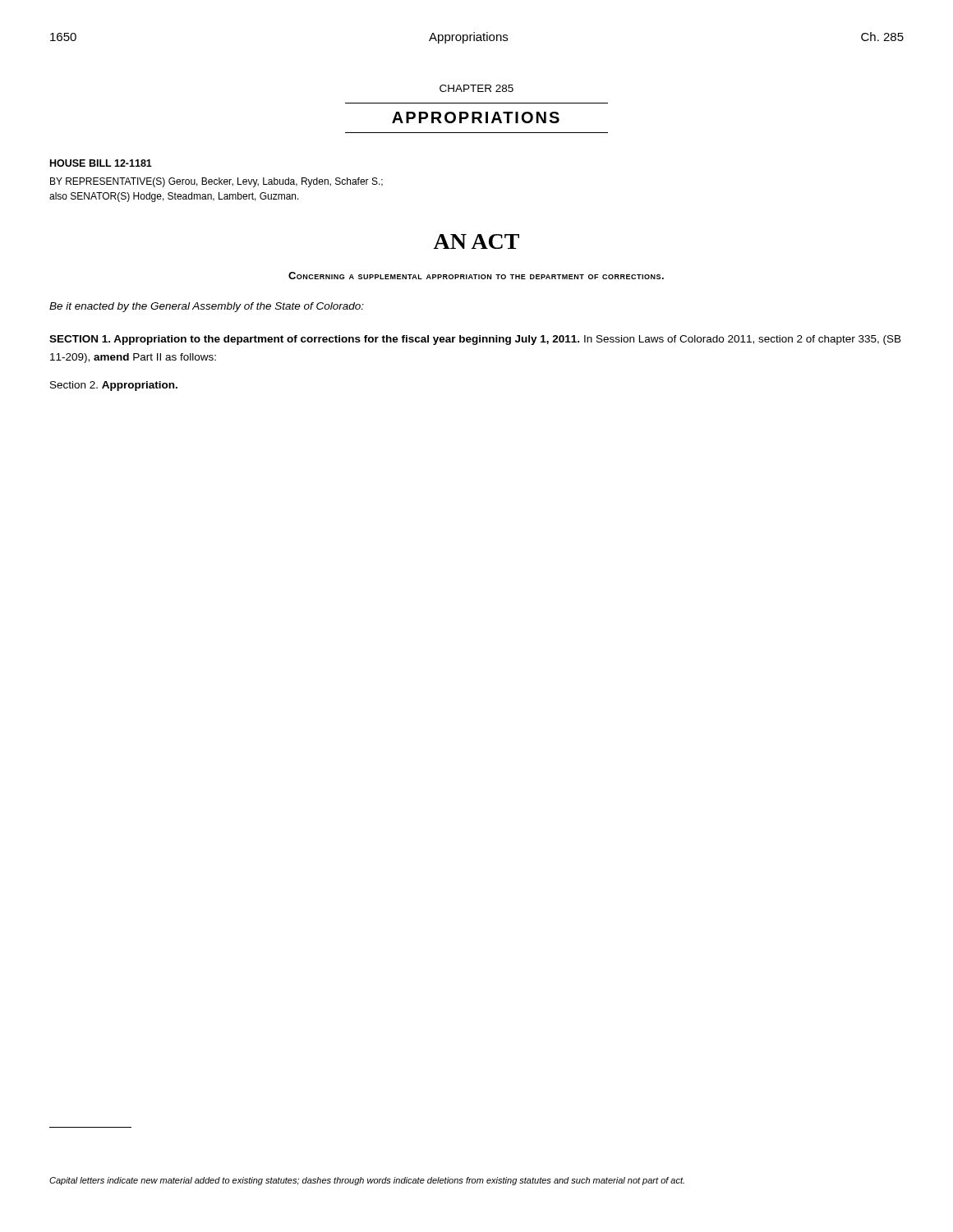Where does it say "AN ACT"?

point(476,241)
